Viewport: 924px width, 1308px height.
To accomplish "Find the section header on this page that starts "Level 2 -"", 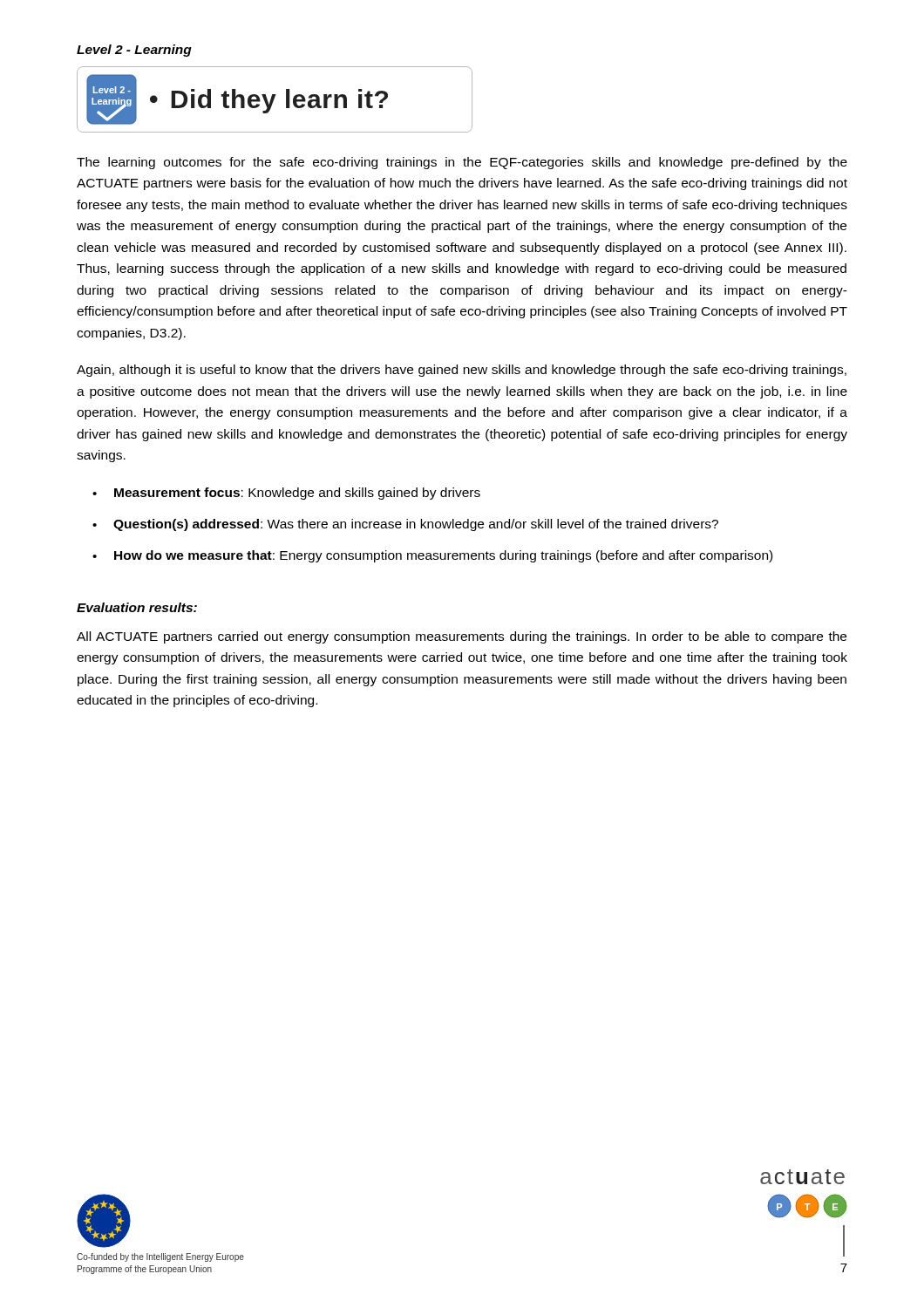I will point(134,49).
